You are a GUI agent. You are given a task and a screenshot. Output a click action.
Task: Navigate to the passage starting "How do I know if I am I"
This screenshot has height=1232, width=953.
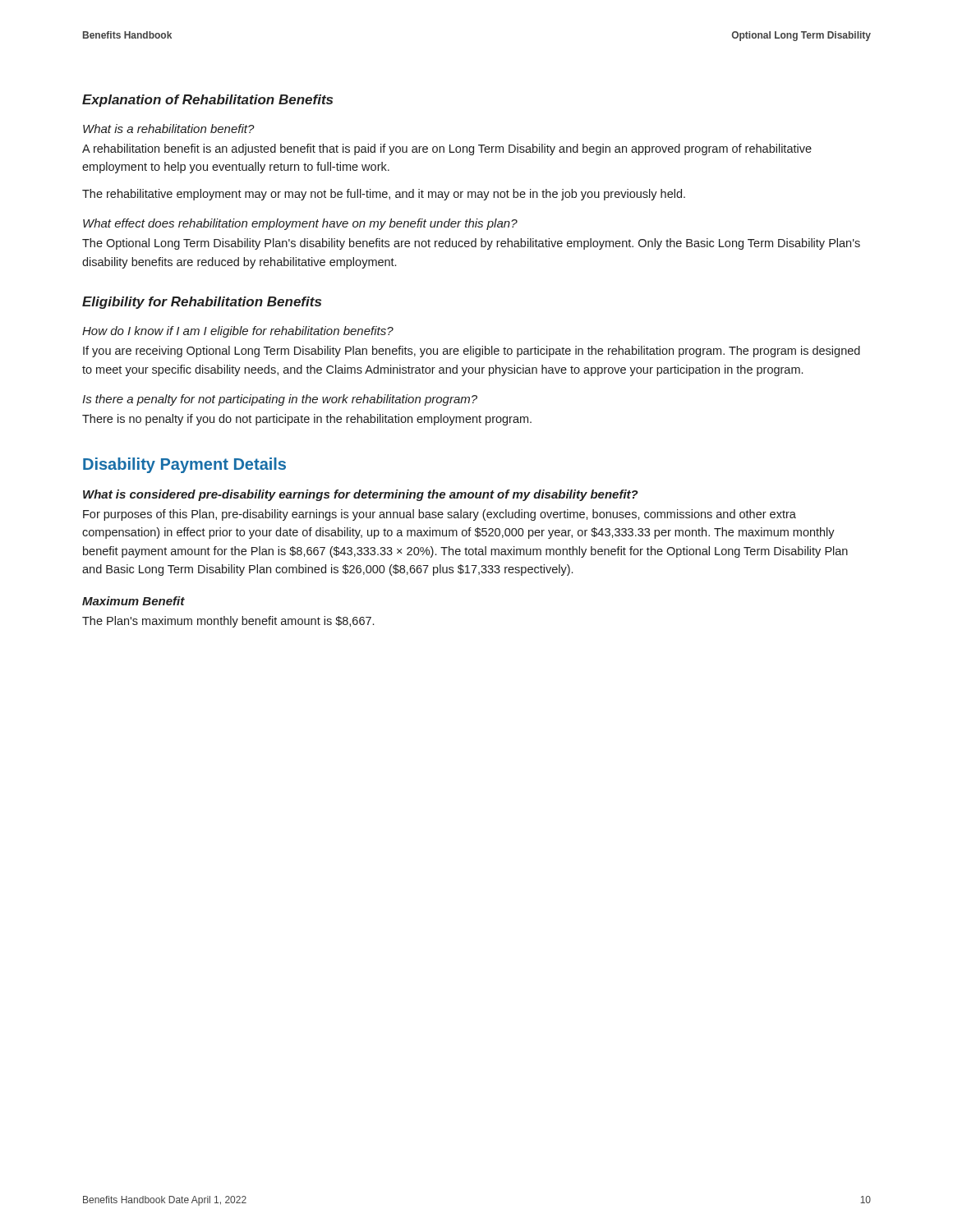(238, 331)
